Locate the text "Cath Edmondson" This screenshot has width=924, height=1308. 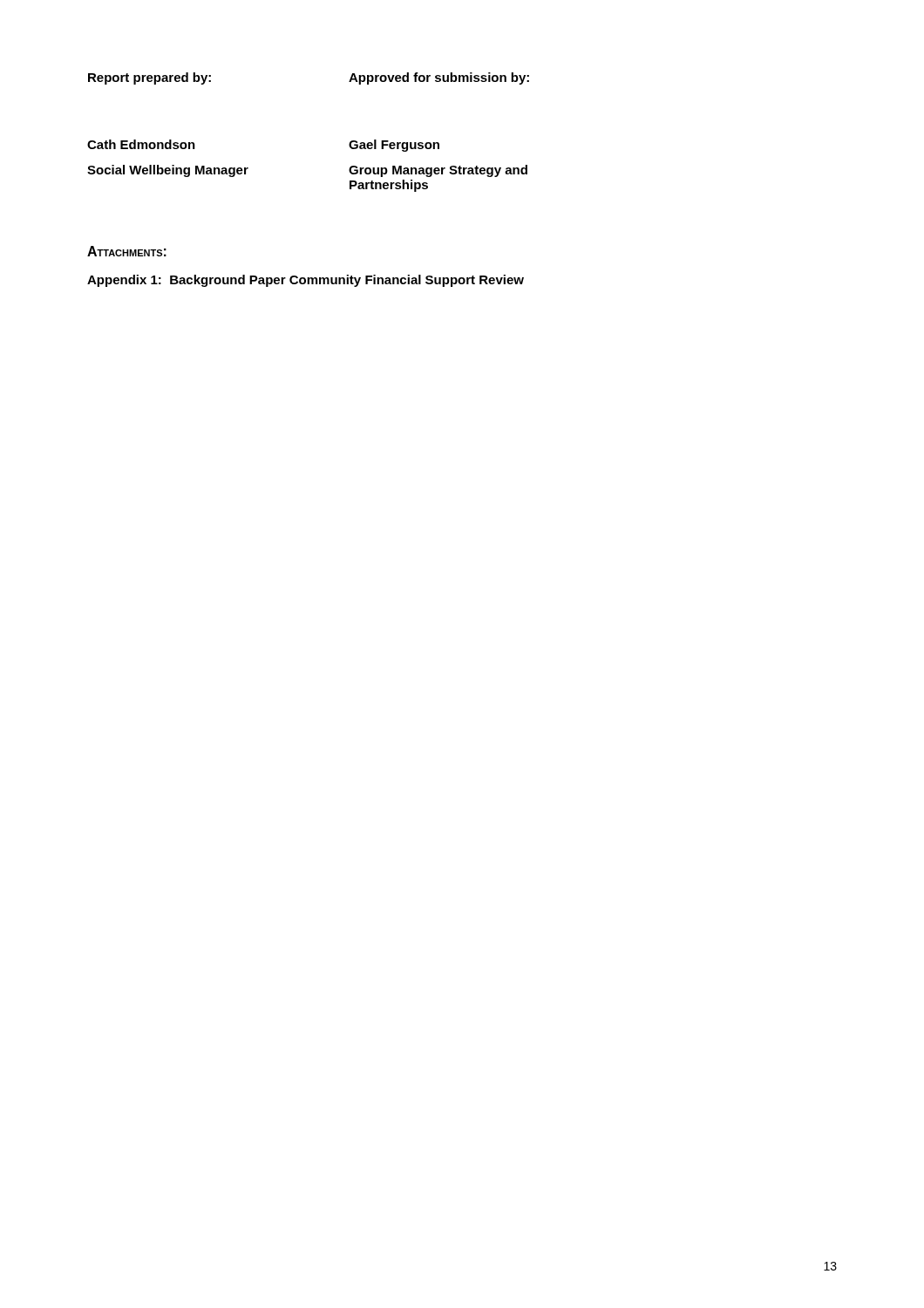[x=141, y=144]
